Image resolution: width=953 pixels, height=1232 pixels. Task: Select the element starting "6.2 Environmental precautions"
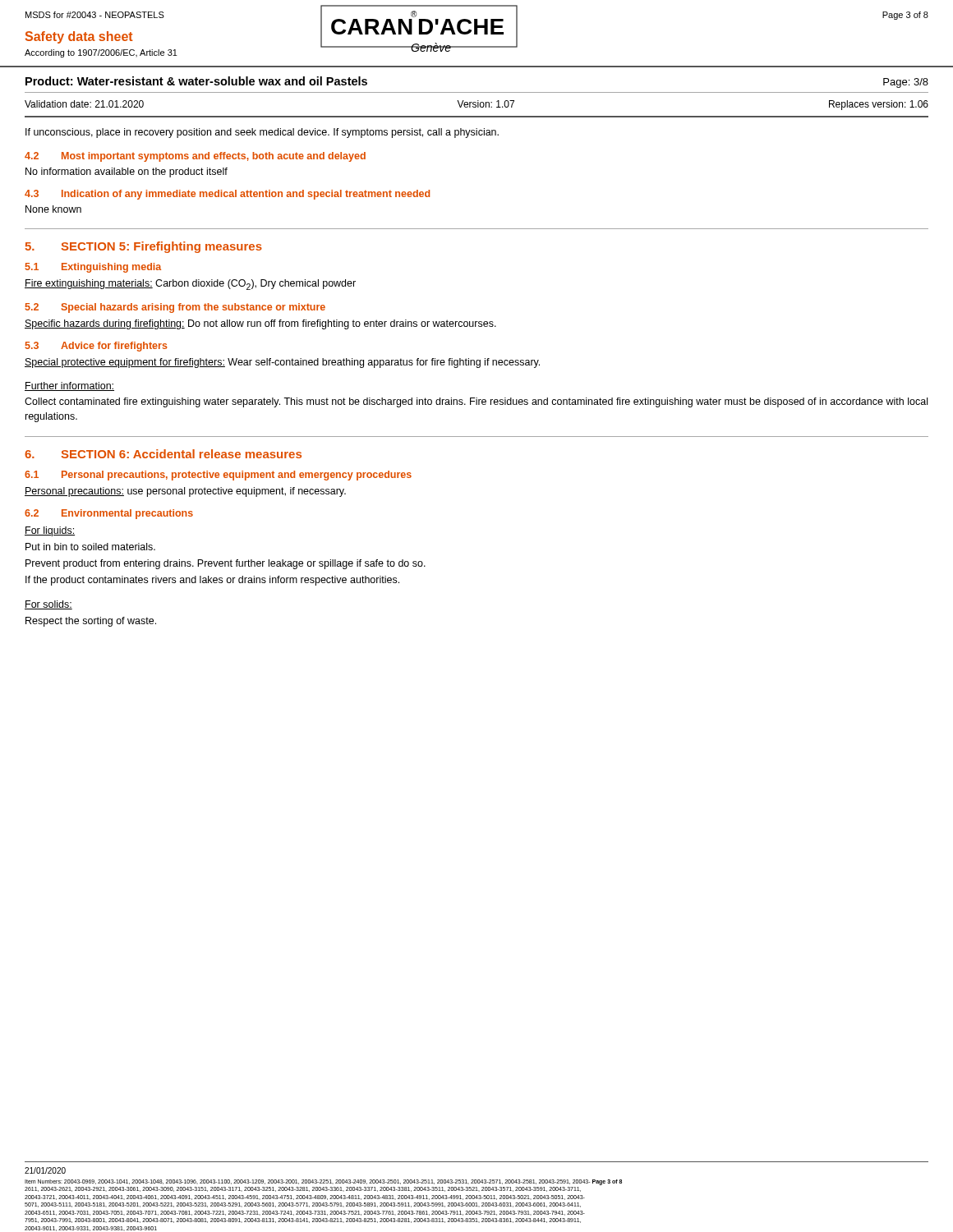[x=109, y=513]
